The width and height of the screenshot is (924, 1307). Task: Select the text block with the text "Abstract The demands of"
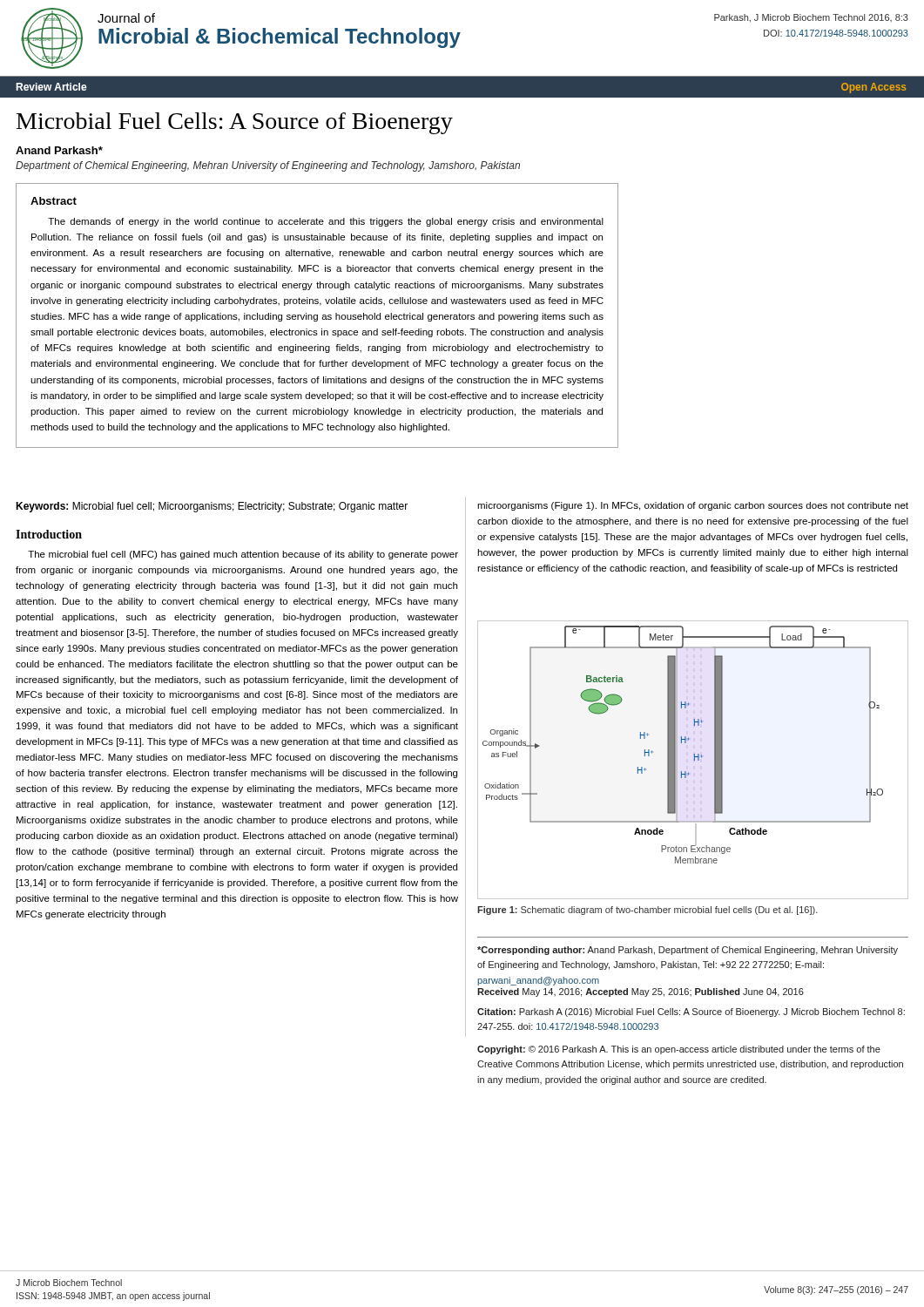pyautogui.click(x=317, y=315)
